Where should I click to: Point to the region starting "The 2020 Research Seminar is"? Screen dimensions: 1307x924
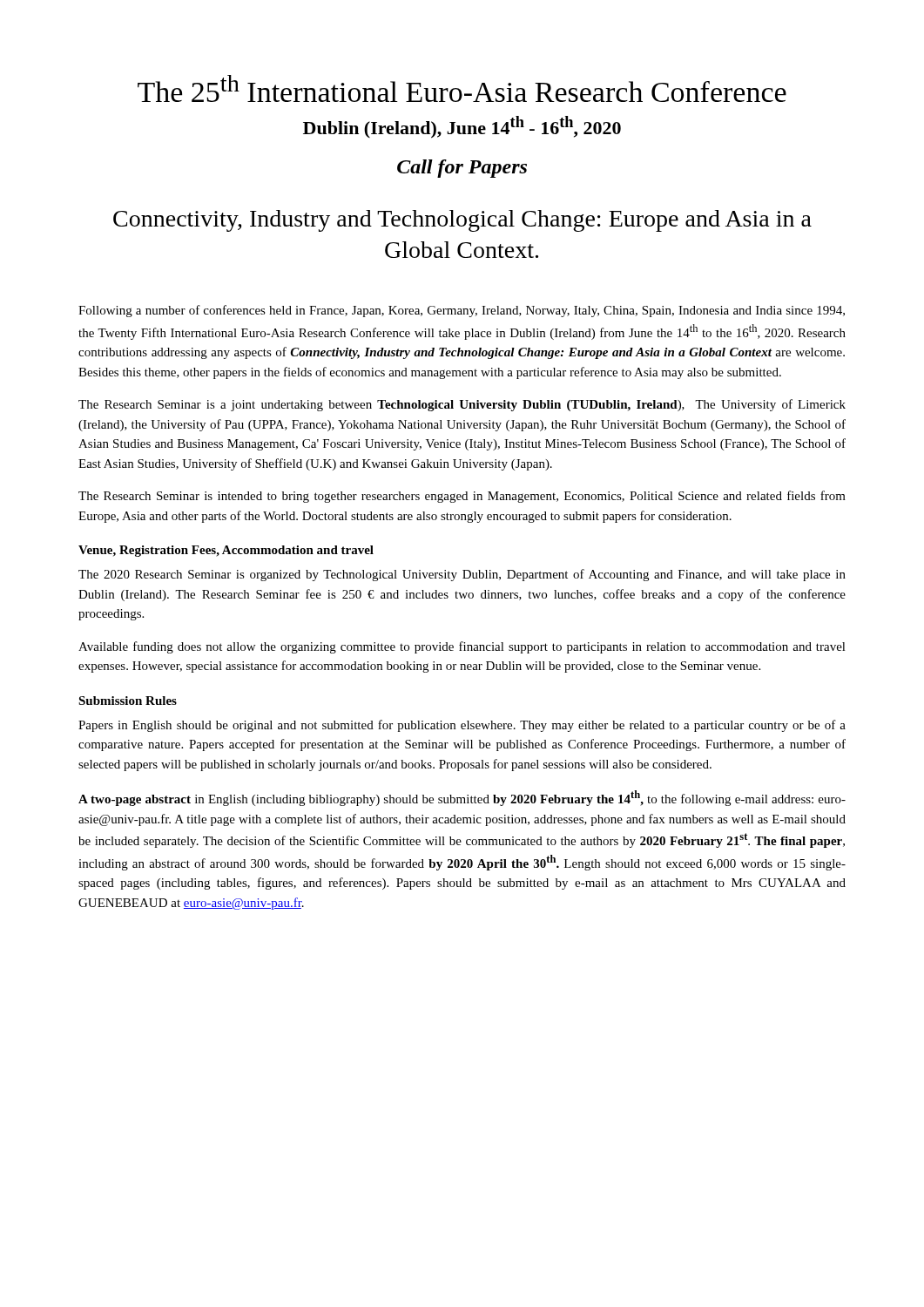pyautogui.click(x=462, y=594)
